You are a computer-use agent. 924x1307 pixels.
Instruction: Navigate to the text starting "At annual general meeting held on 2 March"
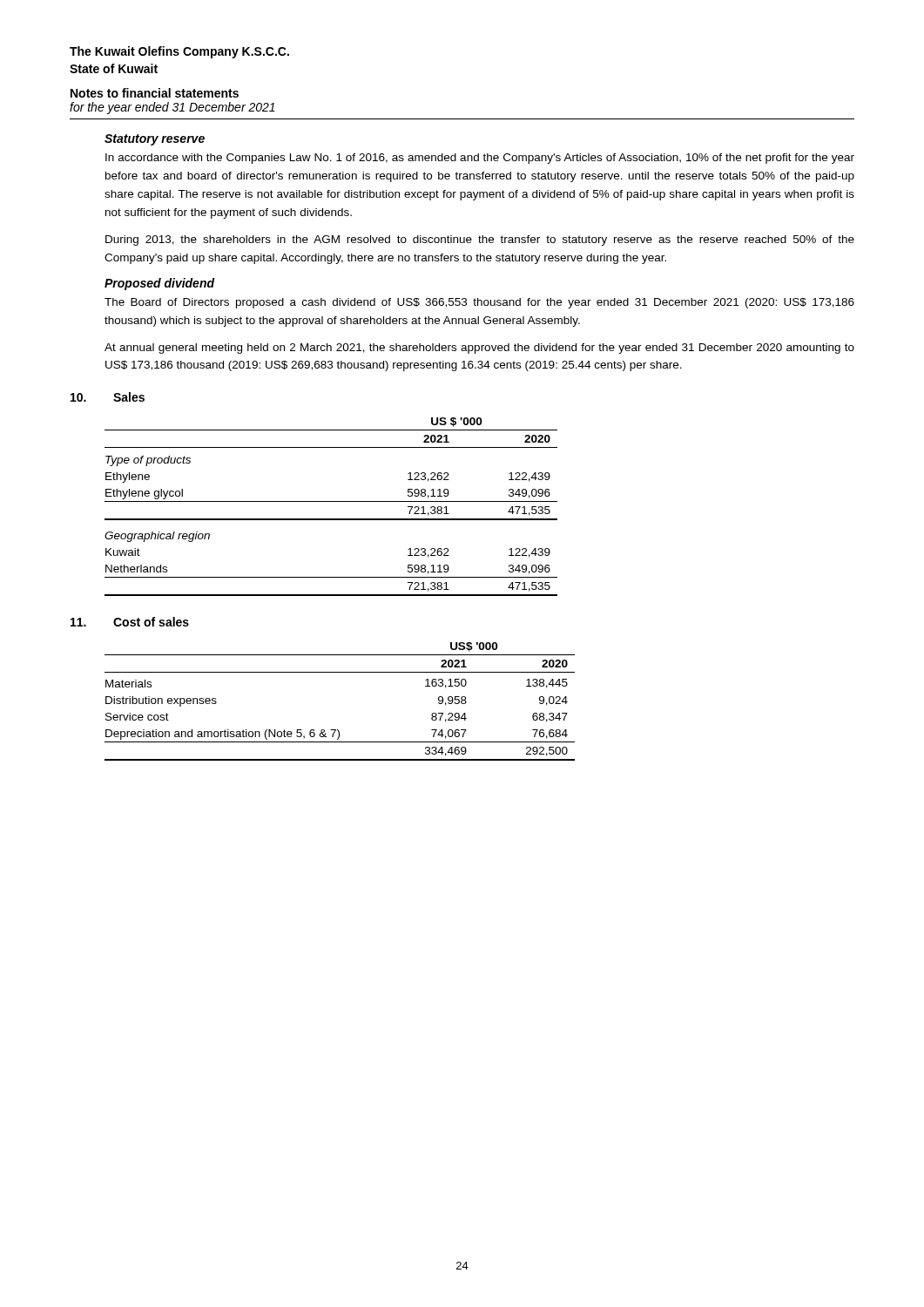[462, 357]
